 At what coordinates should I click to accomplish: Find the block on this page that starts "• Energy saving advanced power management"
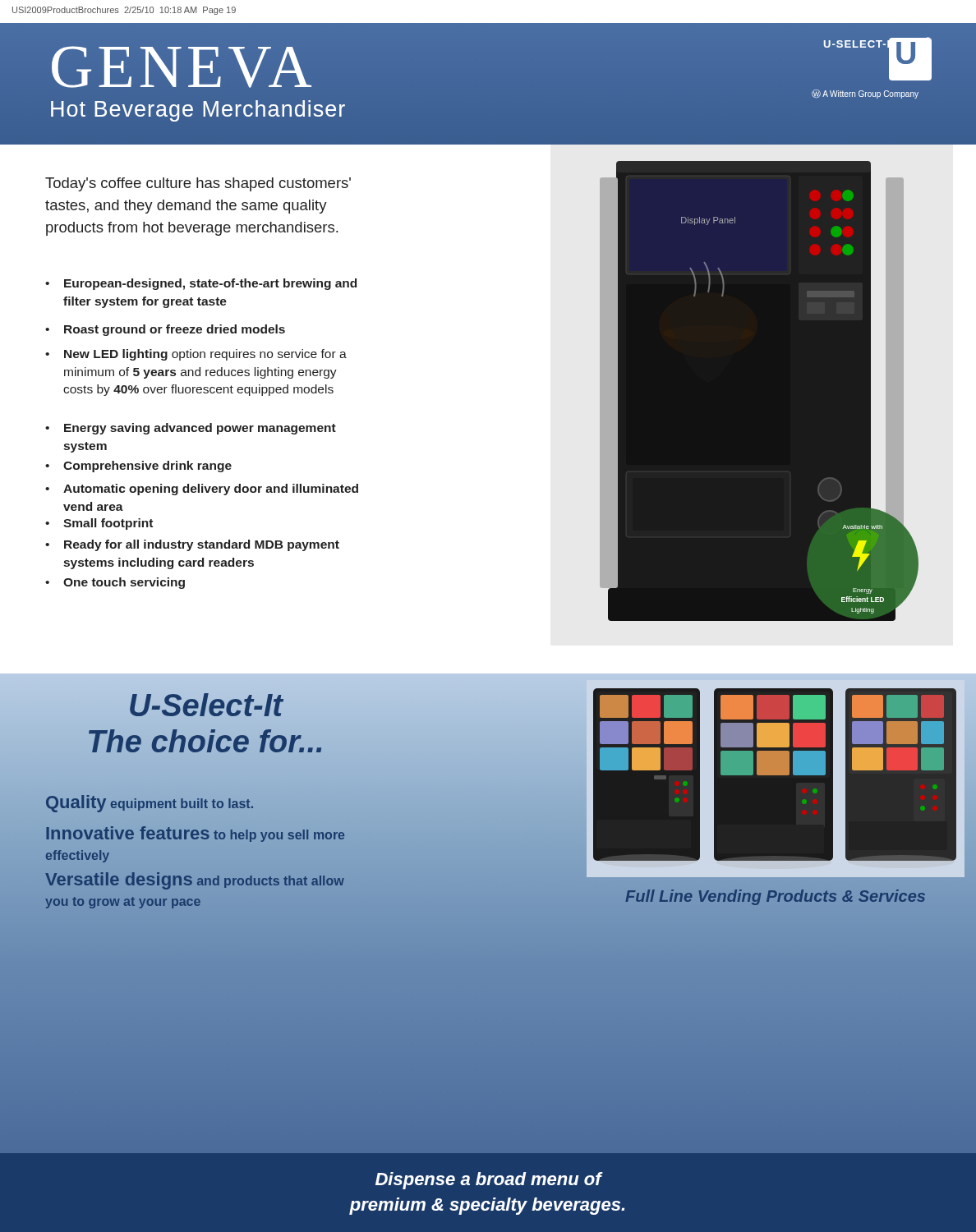pyautogui.click(x=205, y=437)
